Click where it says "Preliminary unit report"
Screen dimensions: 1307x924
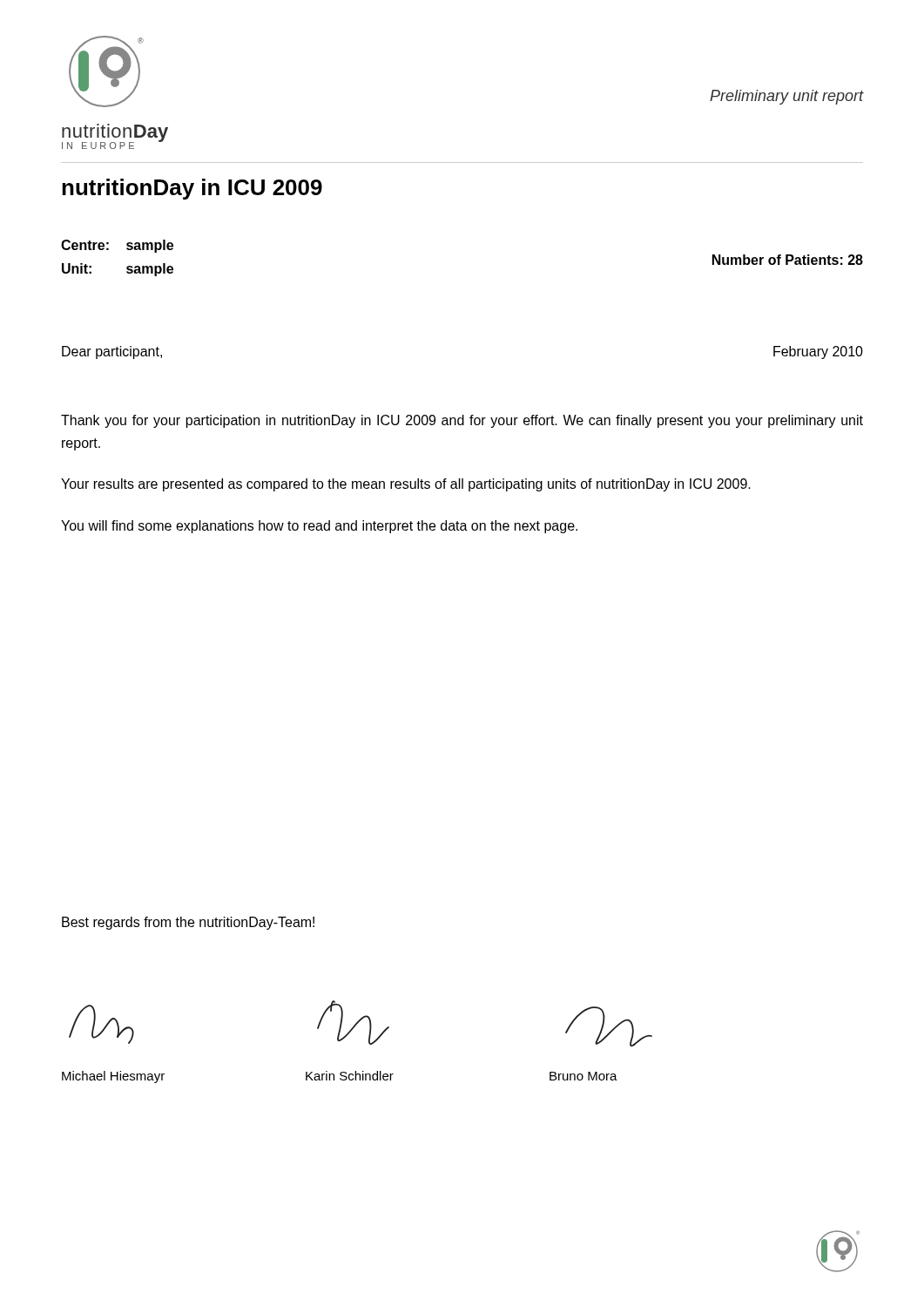tap(786, 96)
